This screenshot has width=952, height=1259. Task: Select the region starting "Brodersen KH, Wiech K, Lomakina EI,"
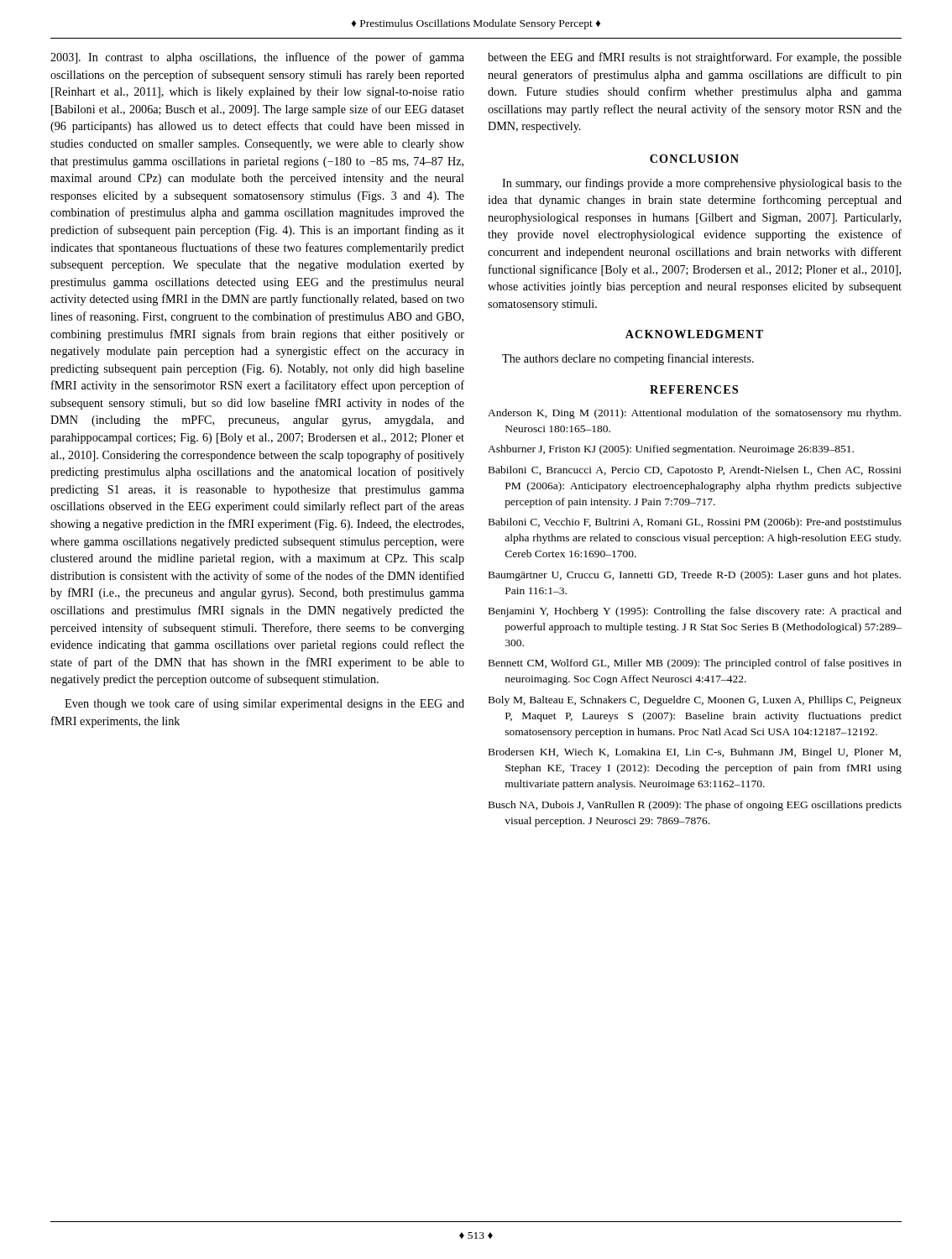click(695, 768)
